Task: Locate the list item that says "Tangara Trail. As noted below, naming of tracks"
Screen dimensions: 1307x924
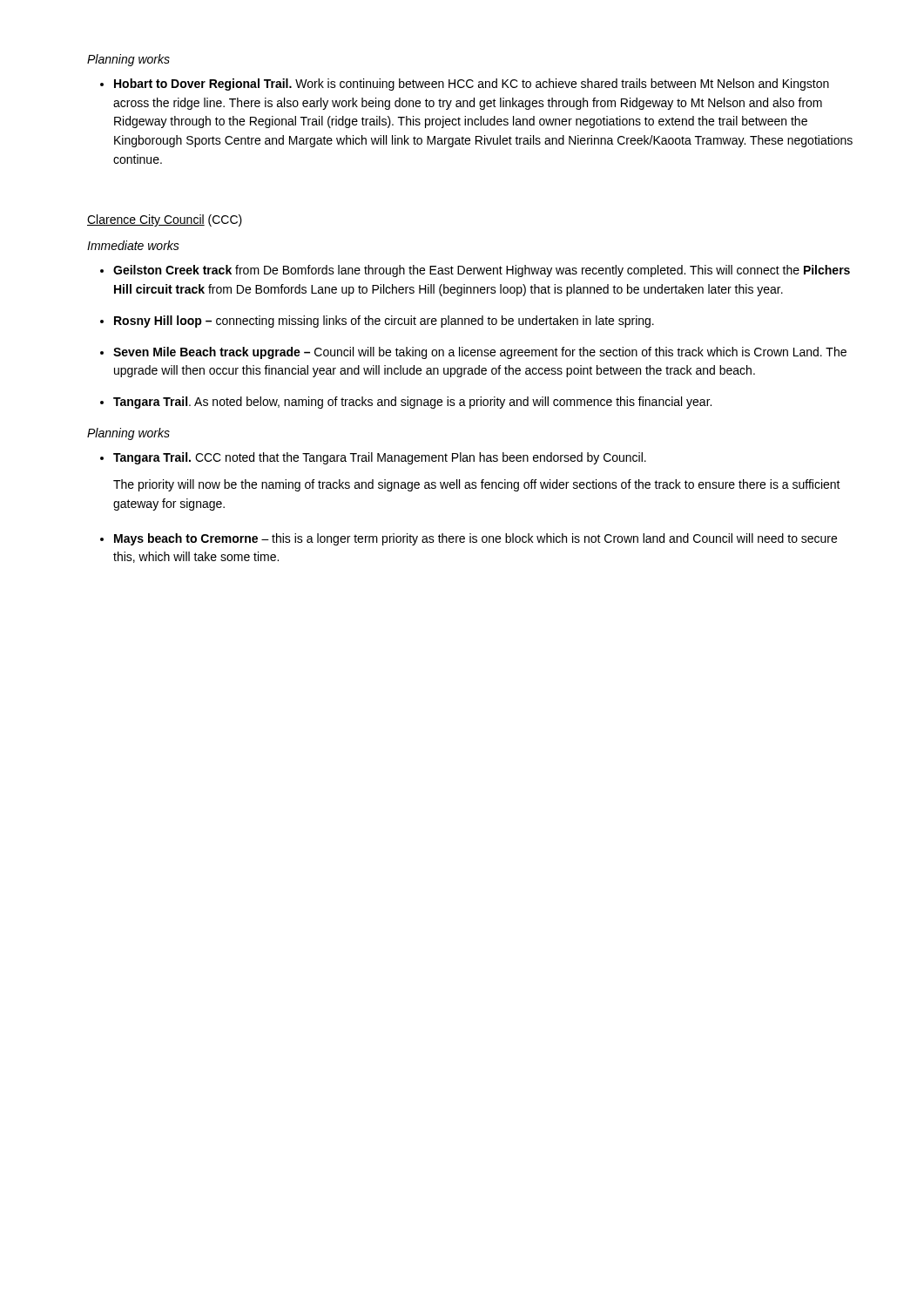Action: pos(413,402)
